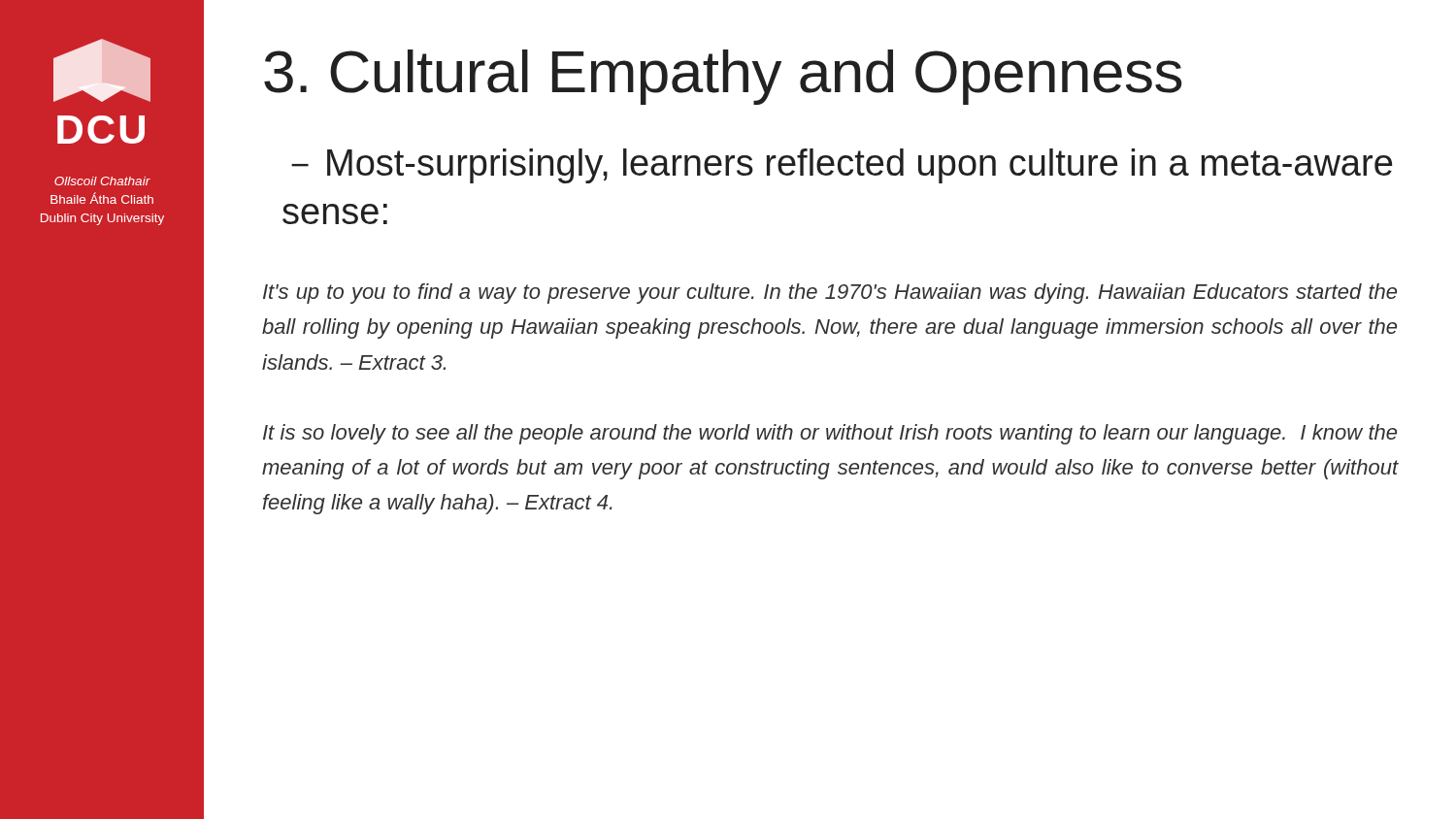Point to the region starting "－Most-surprisingly, learners reflected"
Screen dimensions: 819x1456
[838, 186]
